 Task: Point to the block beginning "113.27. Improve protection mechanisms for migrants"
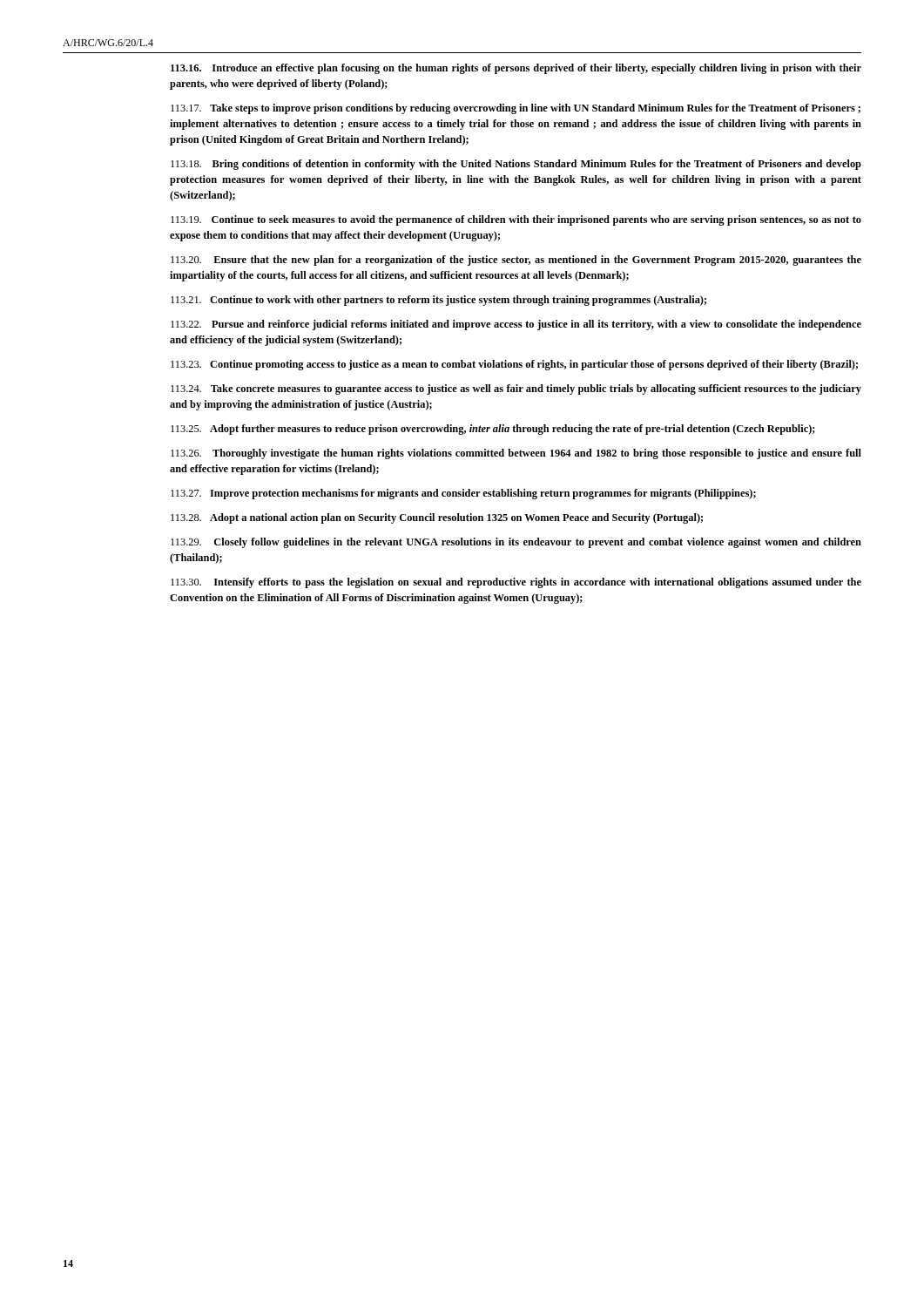click(x=516, y=494)
